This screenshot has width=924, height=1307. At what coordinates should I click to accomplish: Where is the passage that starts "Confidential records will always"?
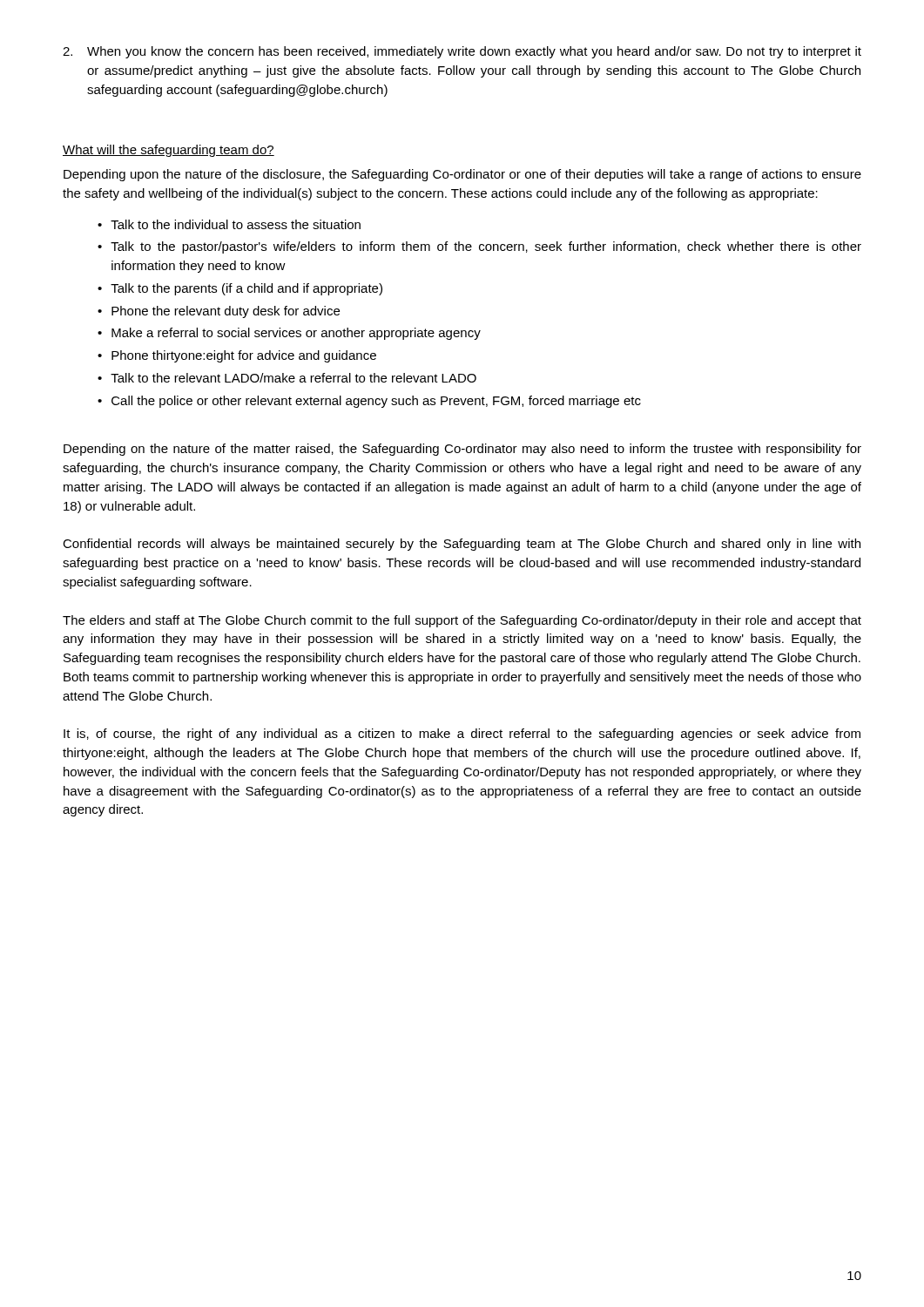(x=462, y=562)
